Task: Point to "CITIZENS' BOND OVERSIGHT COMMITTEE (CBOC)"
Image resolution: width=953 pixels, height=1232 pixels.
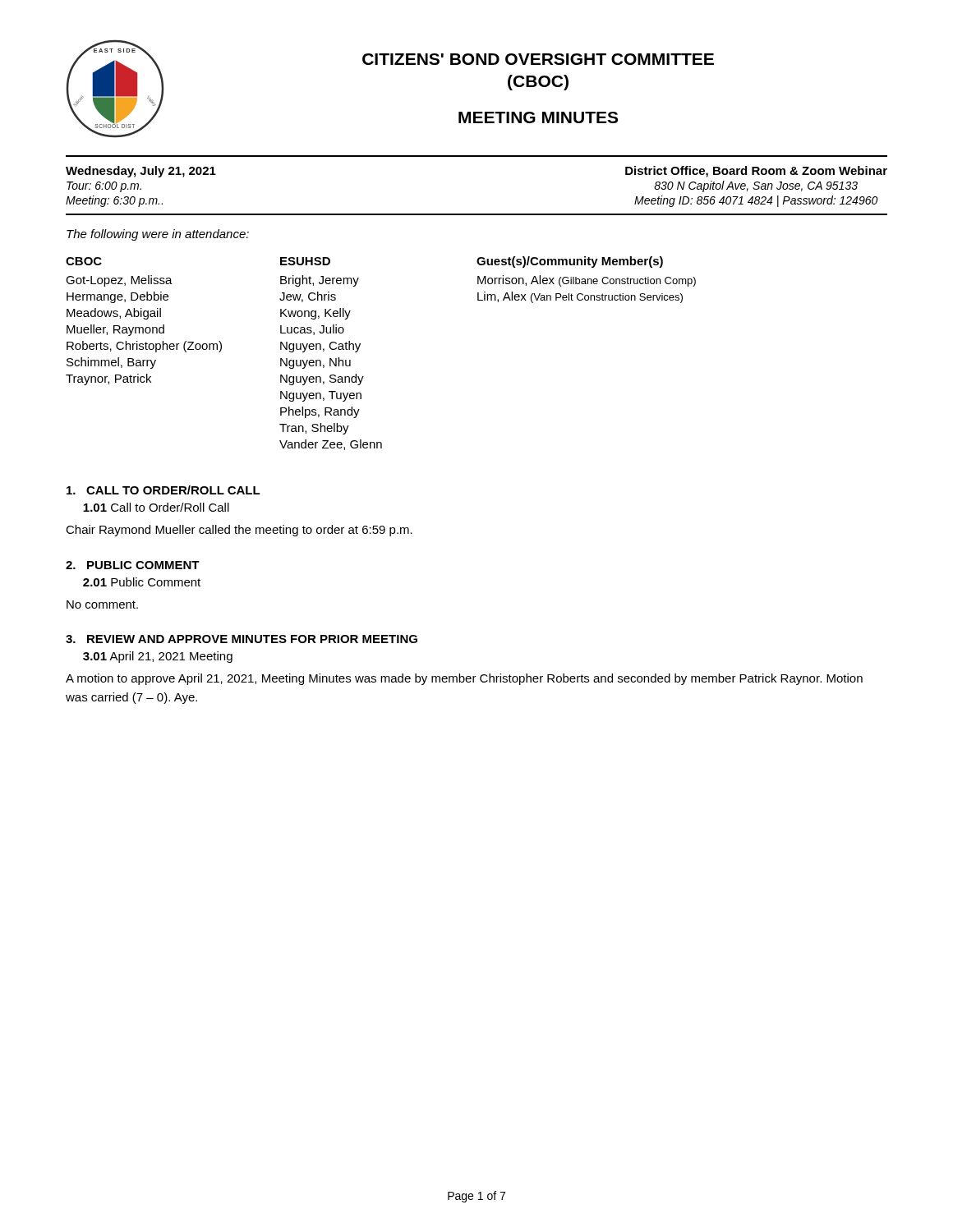Action: (x=538, y=70)
